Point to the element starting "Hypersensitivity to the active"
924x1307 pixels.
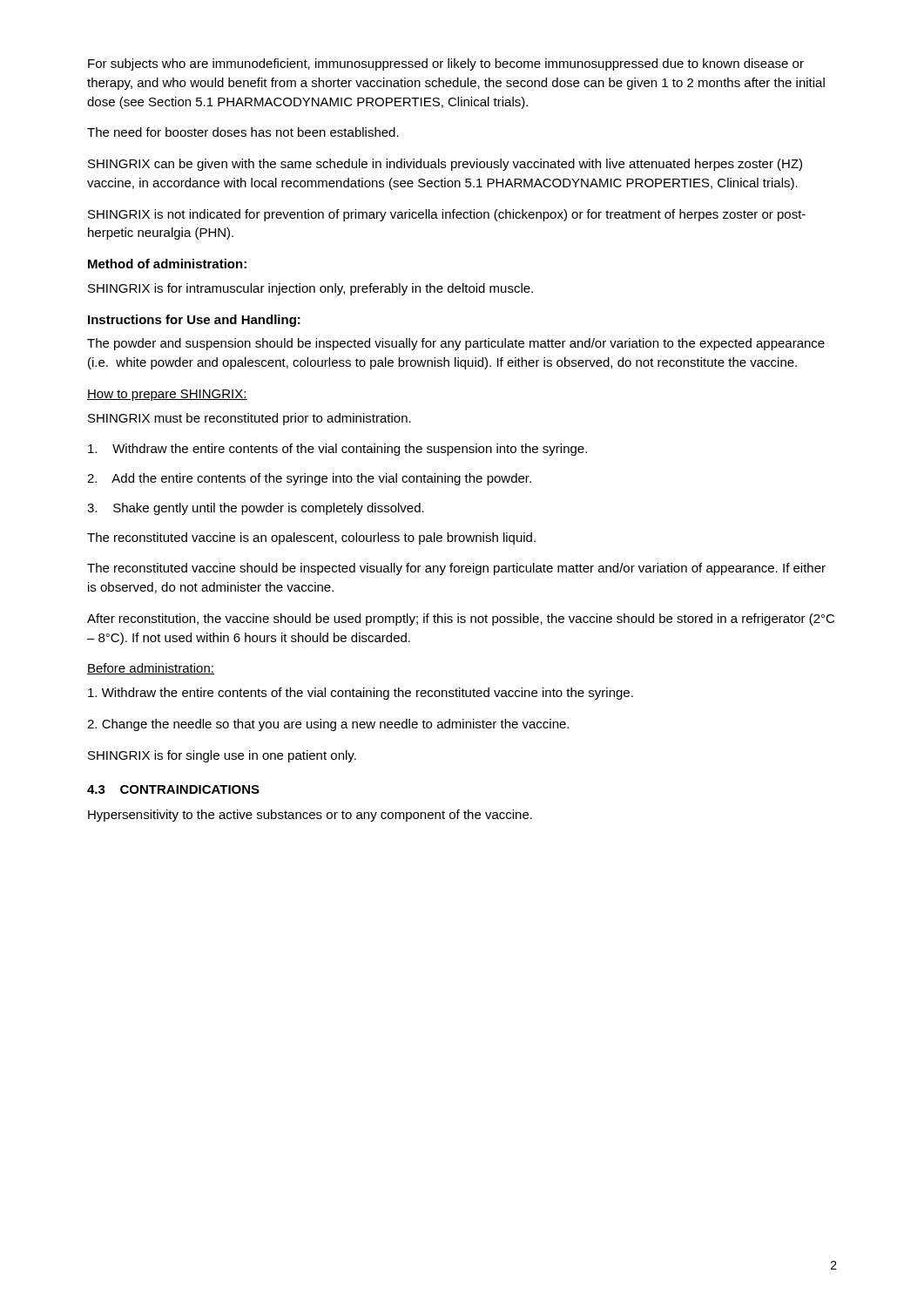pyautogui.click(x=310, y=814)
